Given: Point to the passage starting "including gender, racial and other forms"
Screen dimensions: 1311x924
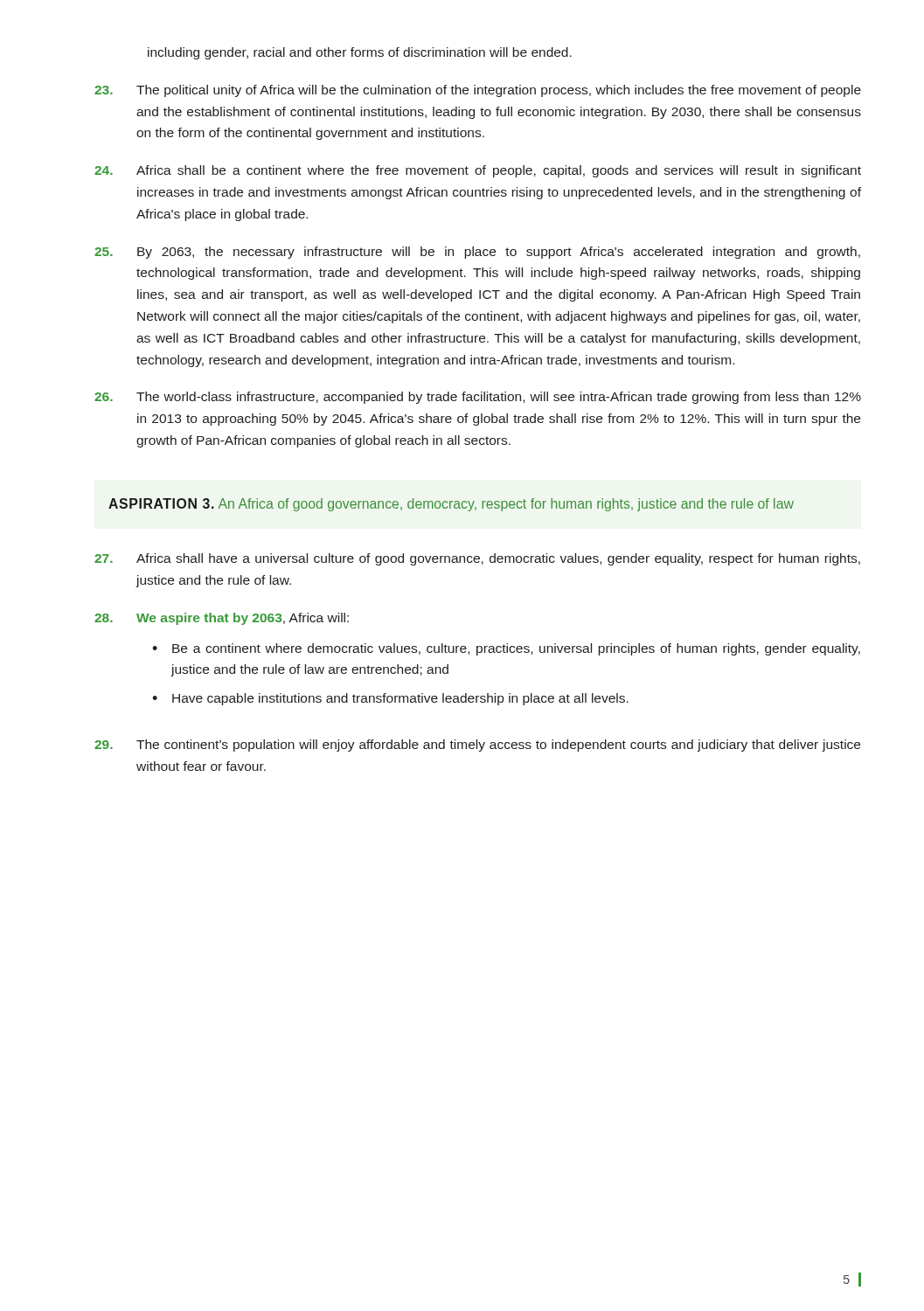Looking at the screenshot, I should [360, 52].
